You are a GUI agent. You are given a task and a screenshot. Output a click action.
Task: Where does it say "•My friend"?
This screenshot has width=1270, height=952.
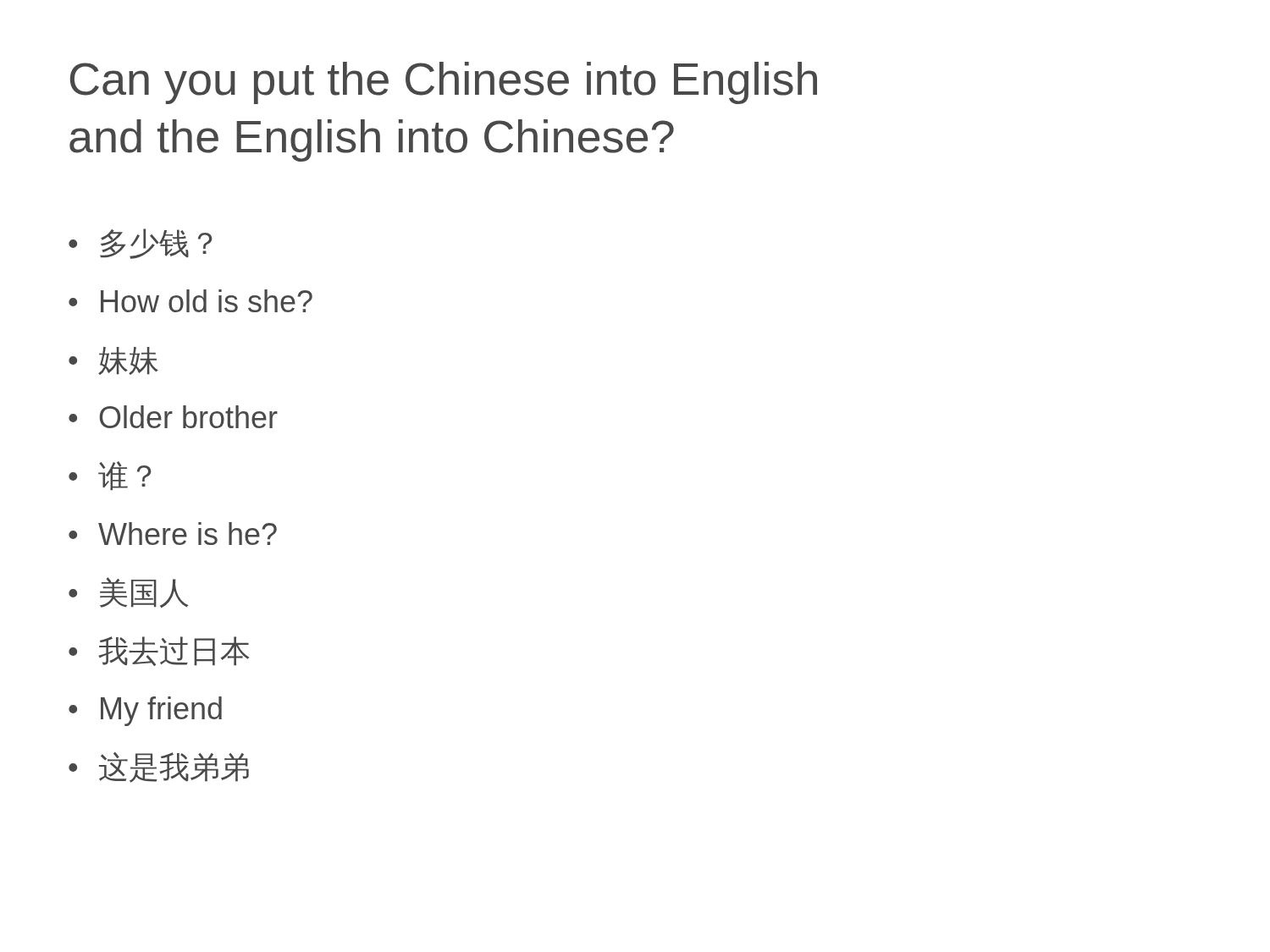pyautogui.click(x=146, y=710)
